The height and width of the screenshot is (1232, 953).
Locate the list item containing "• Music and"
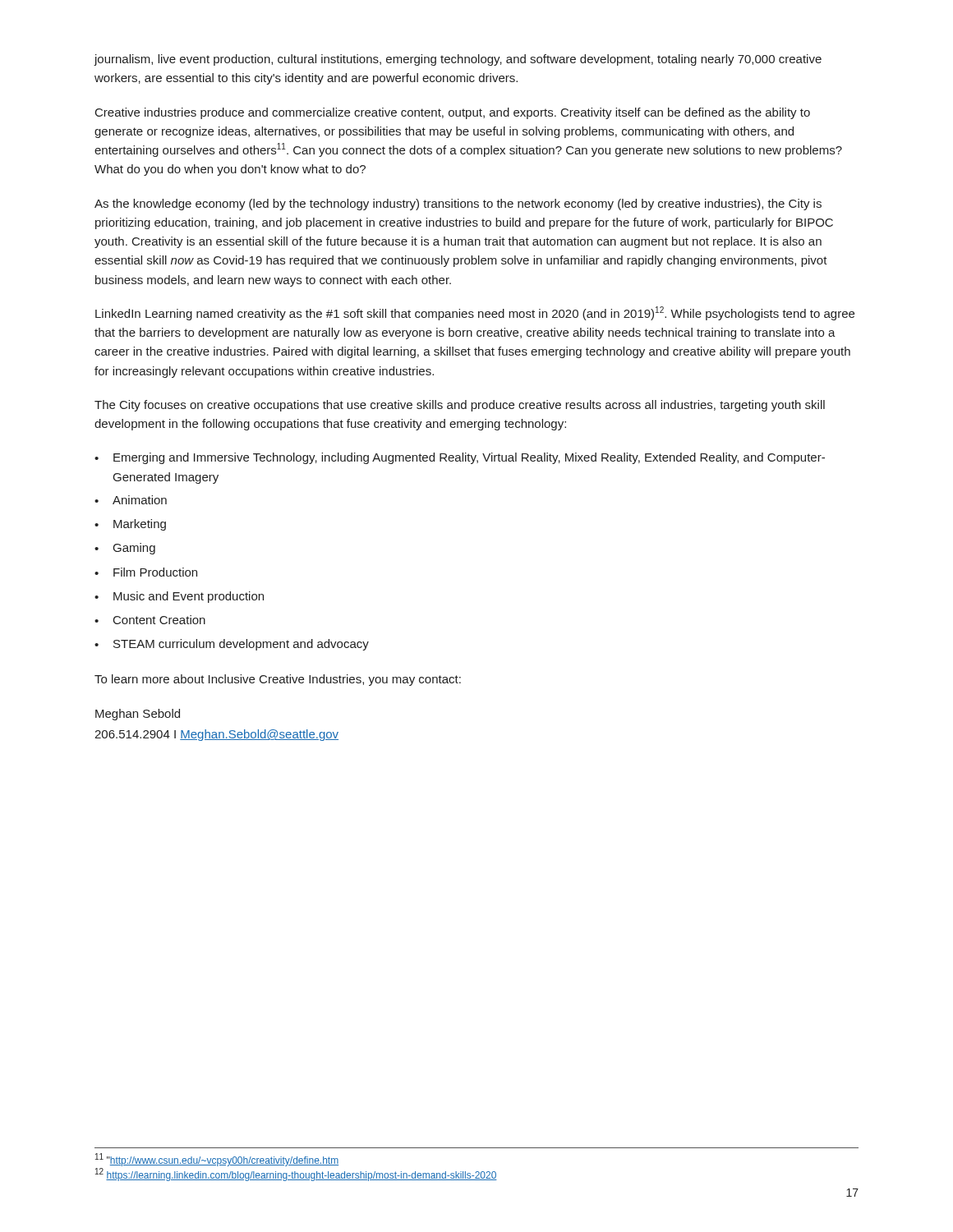180,596
